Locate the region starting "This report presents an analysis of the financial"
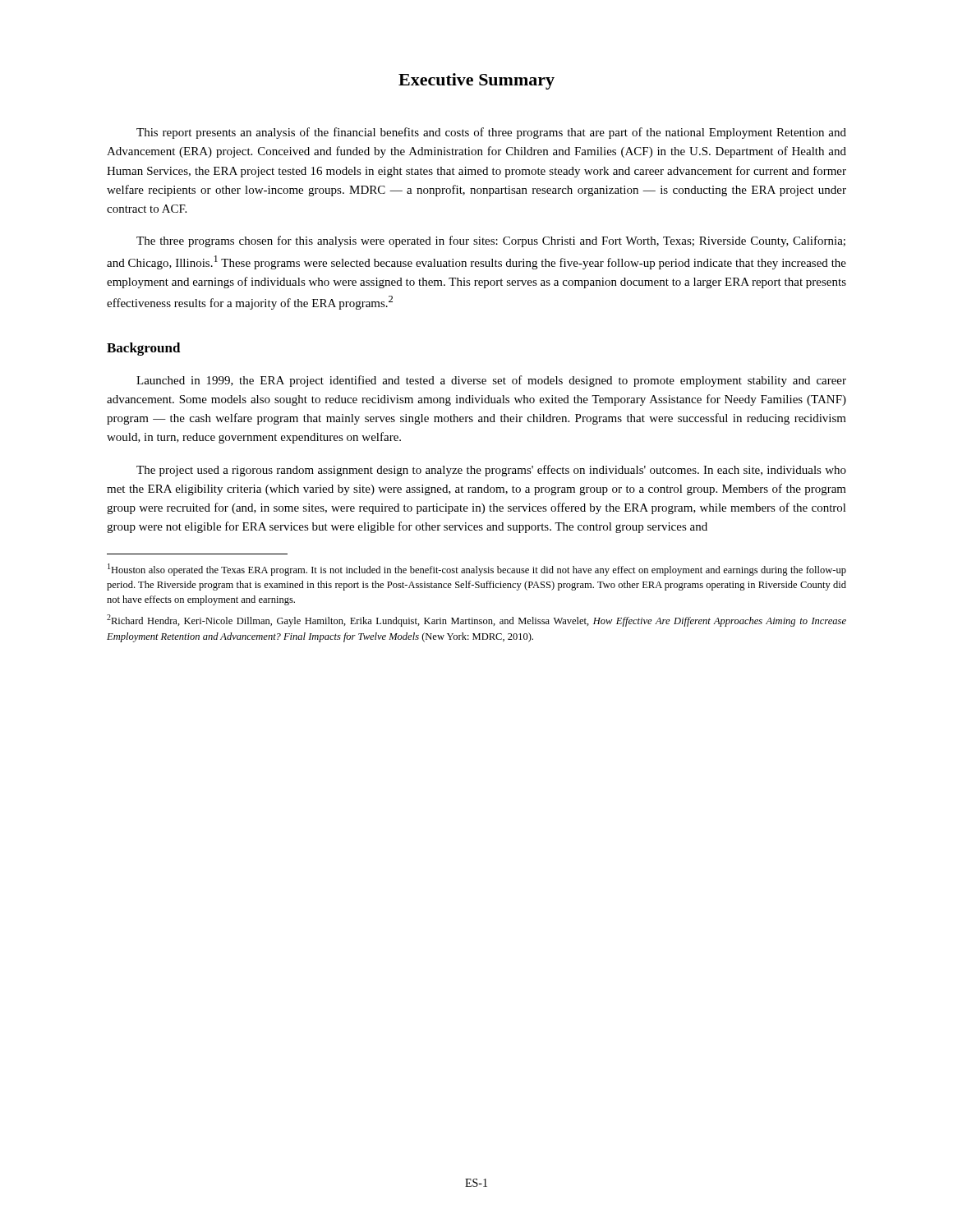953x1232 pixels. click(x=476, y=171)
